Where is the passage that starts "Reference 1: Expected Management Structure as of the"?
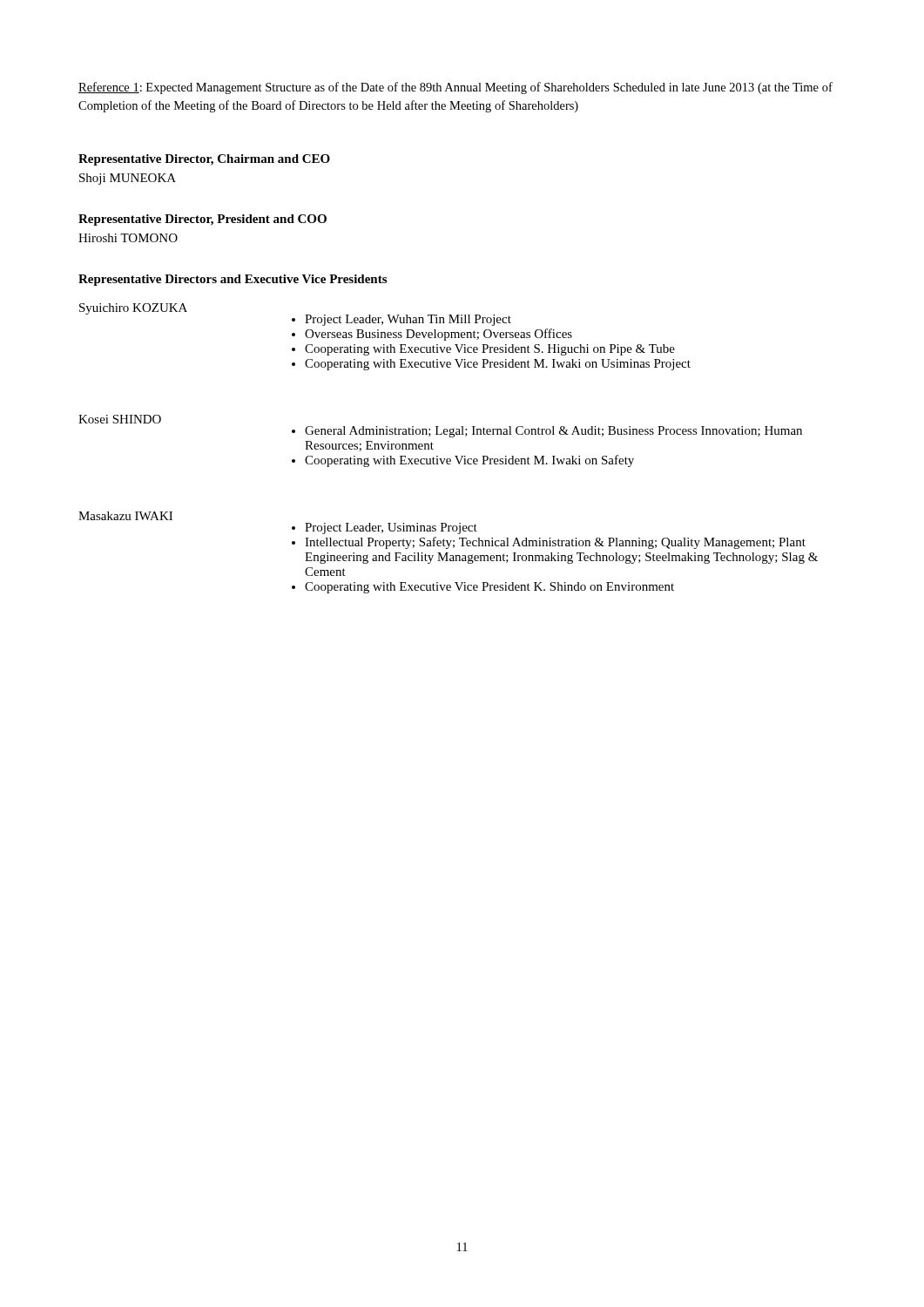Image resolution: width=924 pixels, height=1307 pixels. coord(455,96)
